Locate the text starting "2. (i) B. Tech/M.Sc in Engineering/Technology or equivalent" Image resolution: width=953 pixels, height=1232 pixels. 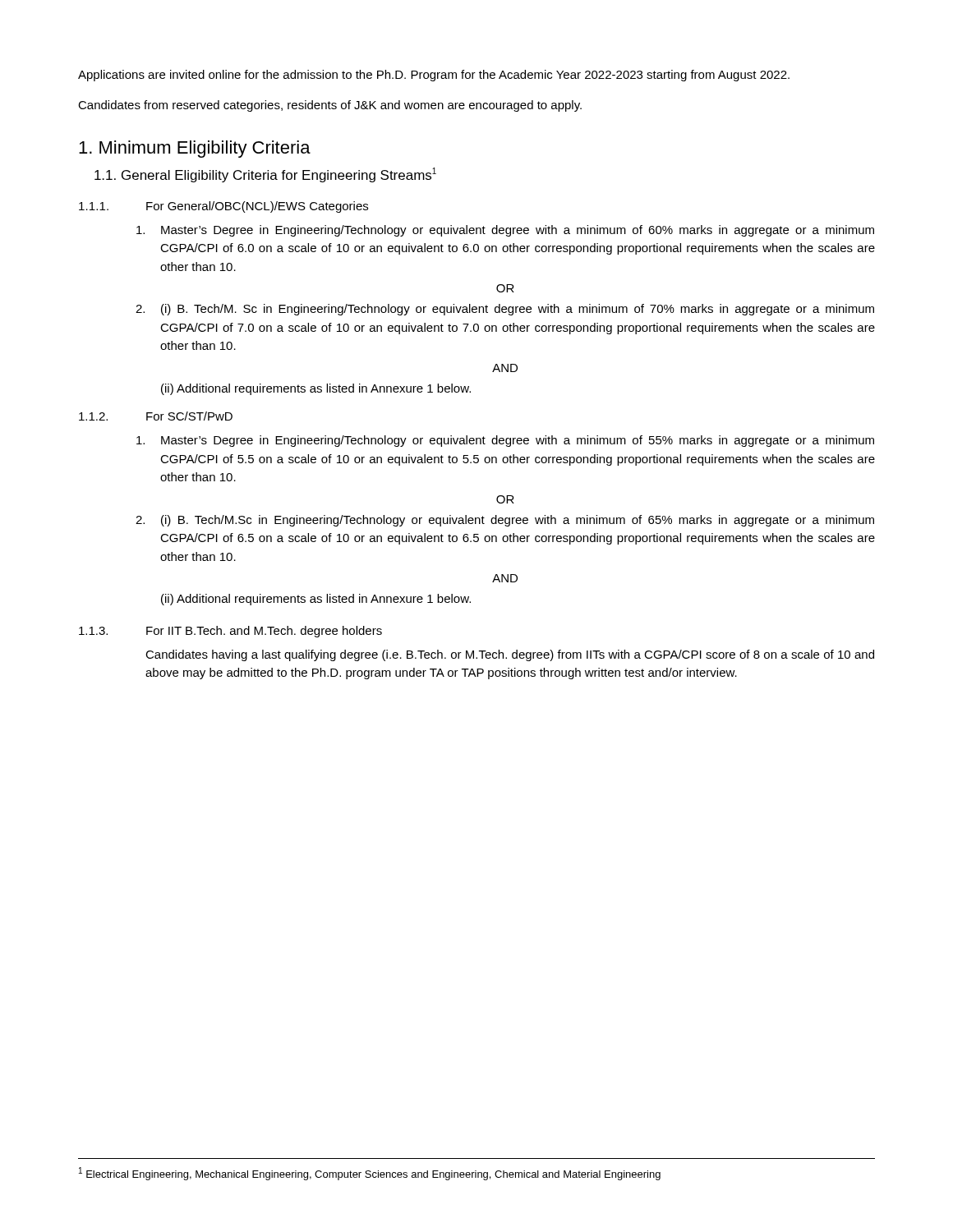(505, 538)
